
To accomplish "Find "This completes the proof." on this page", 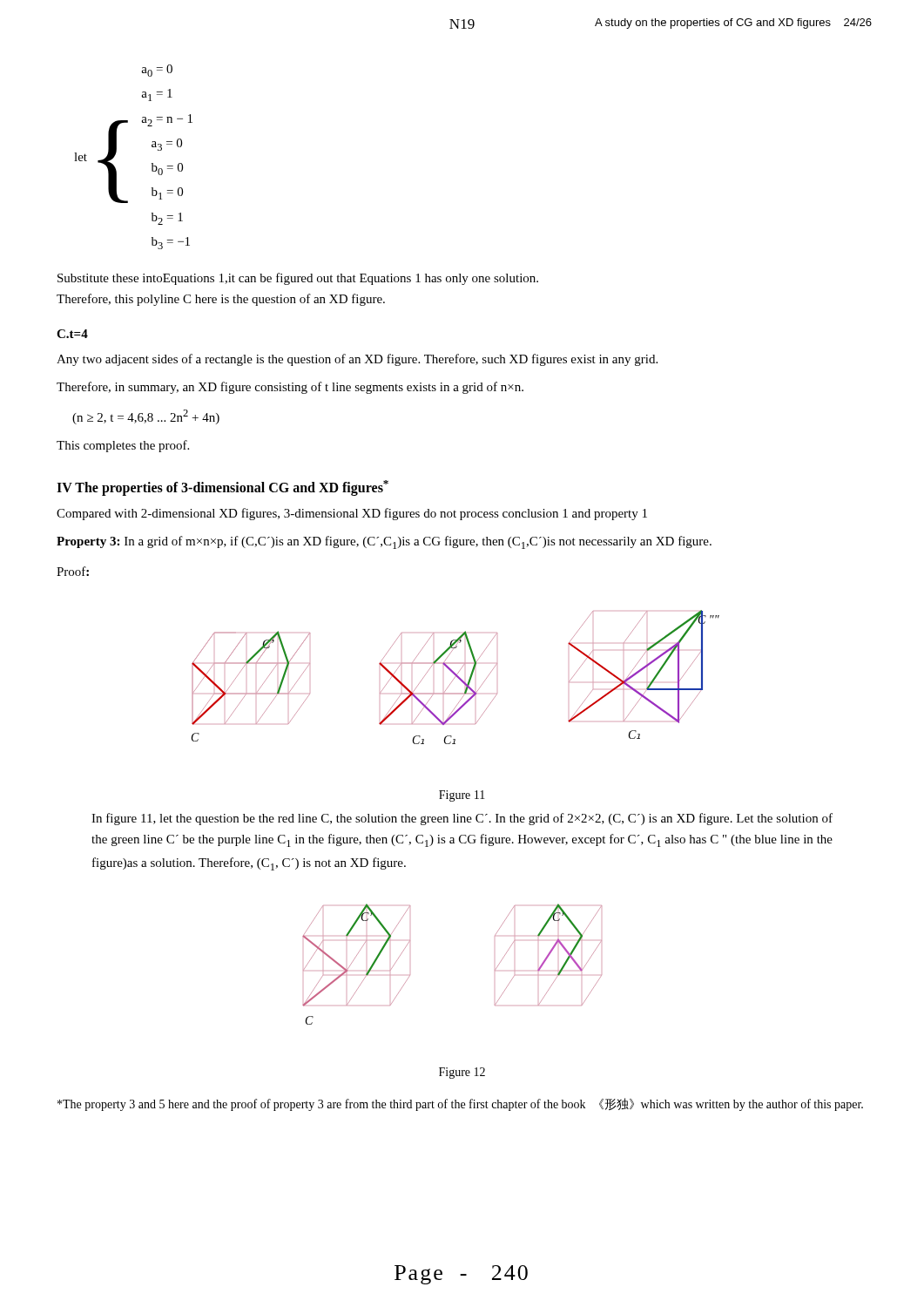I will pyautogui.click(x=123, y=445).
